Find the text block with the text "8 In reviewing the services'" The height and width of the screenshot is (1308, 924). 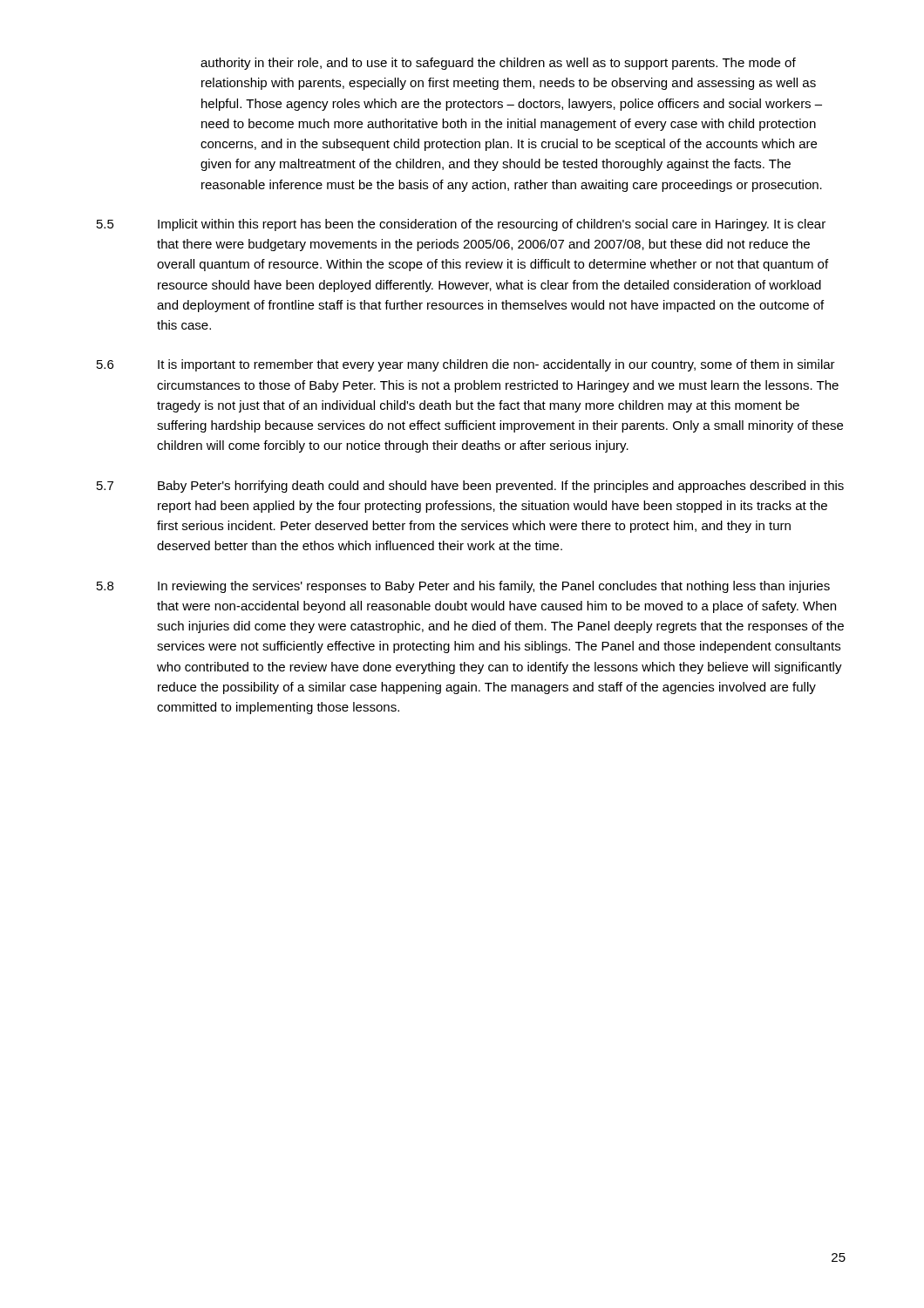pyautogui.click(x=471, y=646)
